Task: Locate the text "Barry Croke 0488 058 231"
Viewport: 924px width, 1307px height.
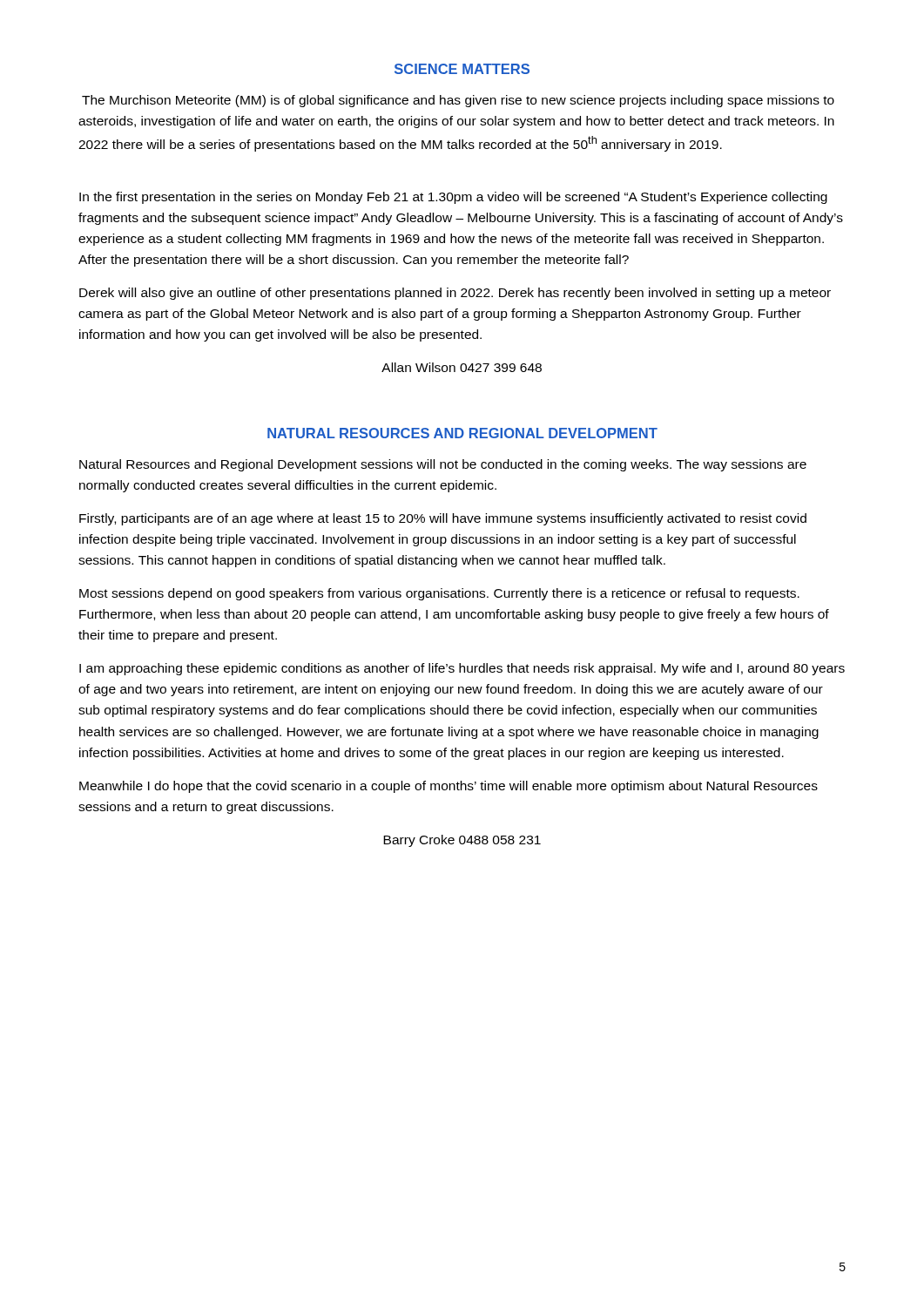Action: point(462,839)
